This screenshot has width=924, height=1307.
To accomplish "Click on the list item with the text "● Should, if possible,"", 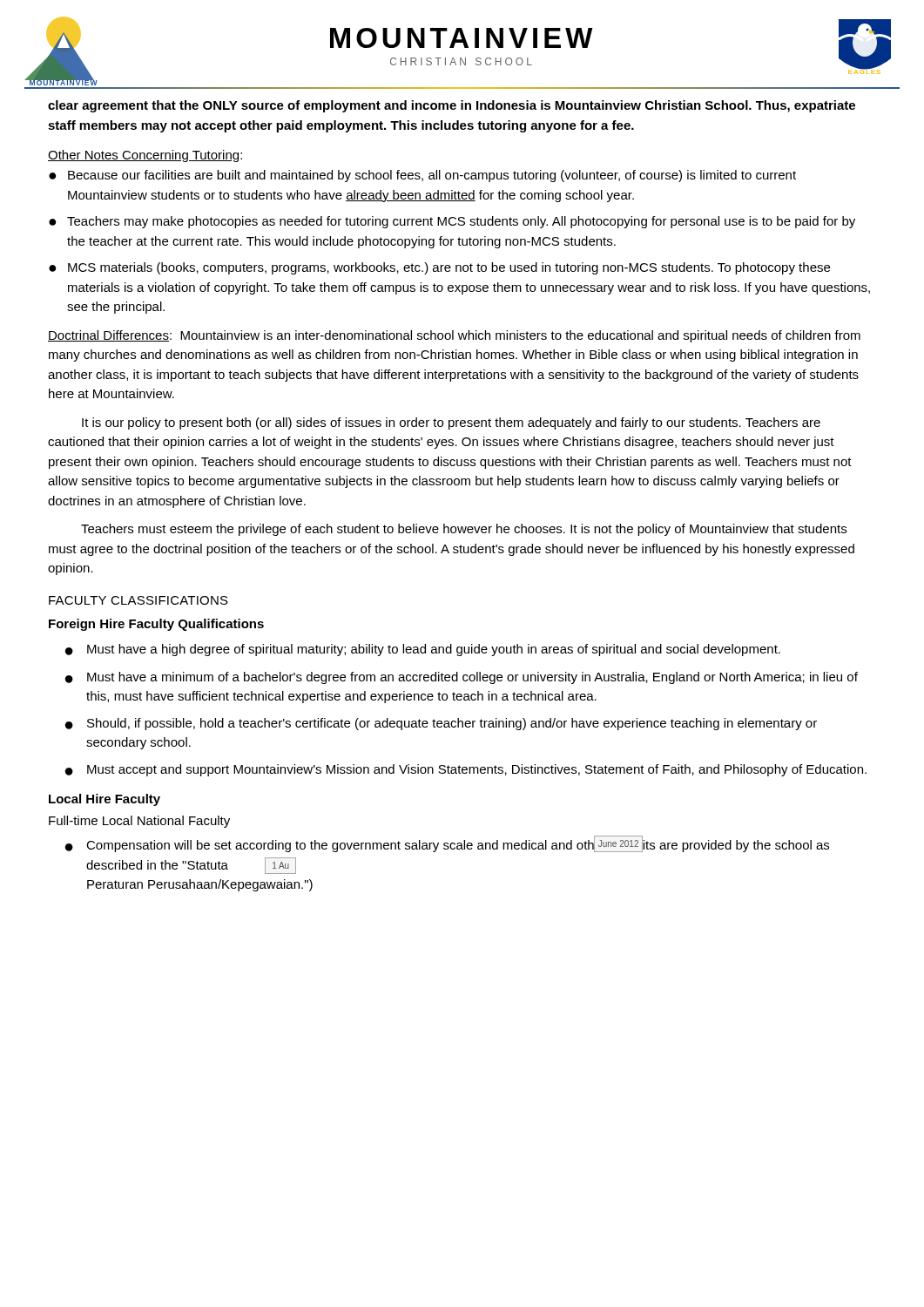I will pyautogui.click(x=470, y=733).
